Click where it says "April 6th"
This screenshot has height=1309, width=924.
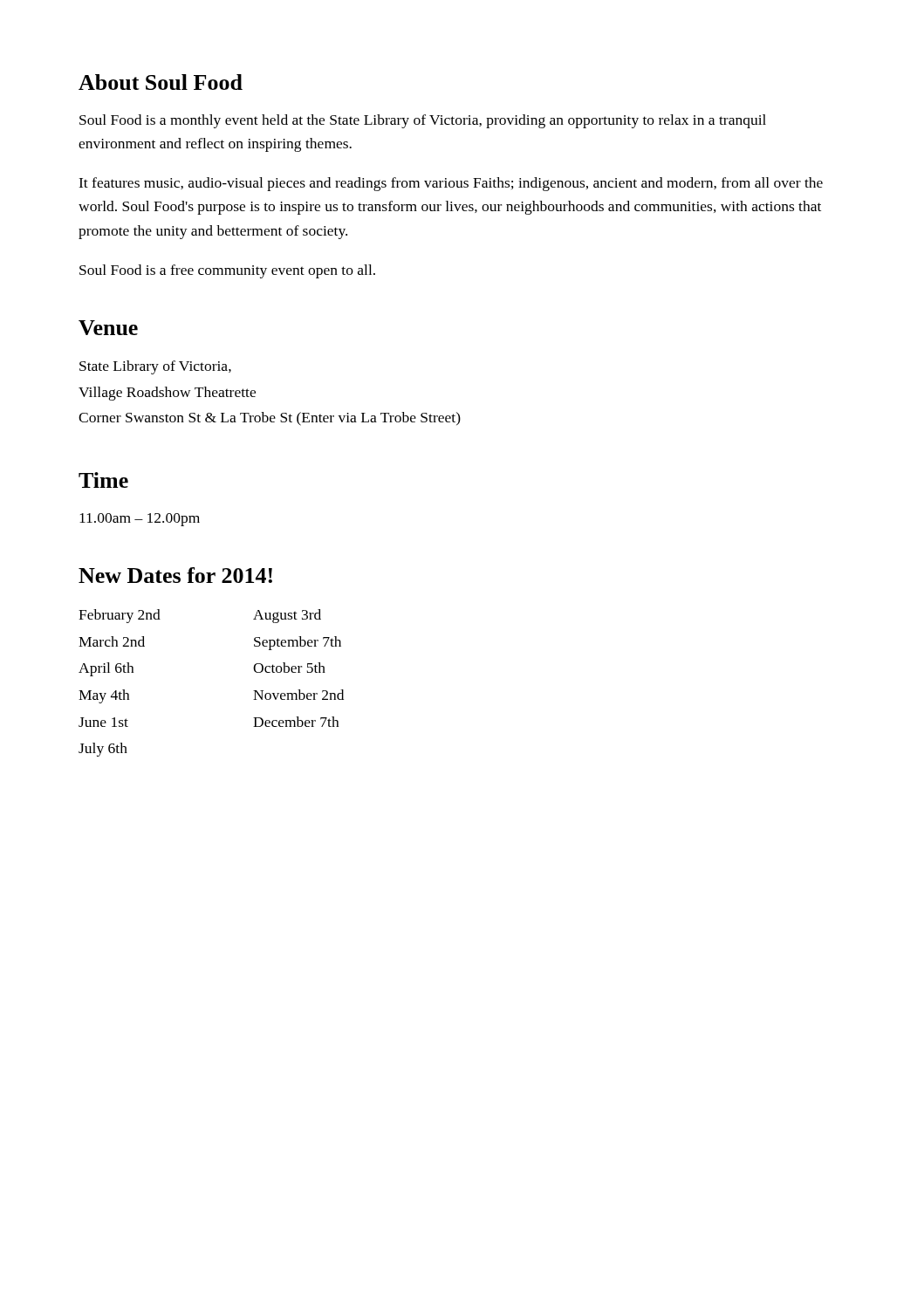click(106, 668)
